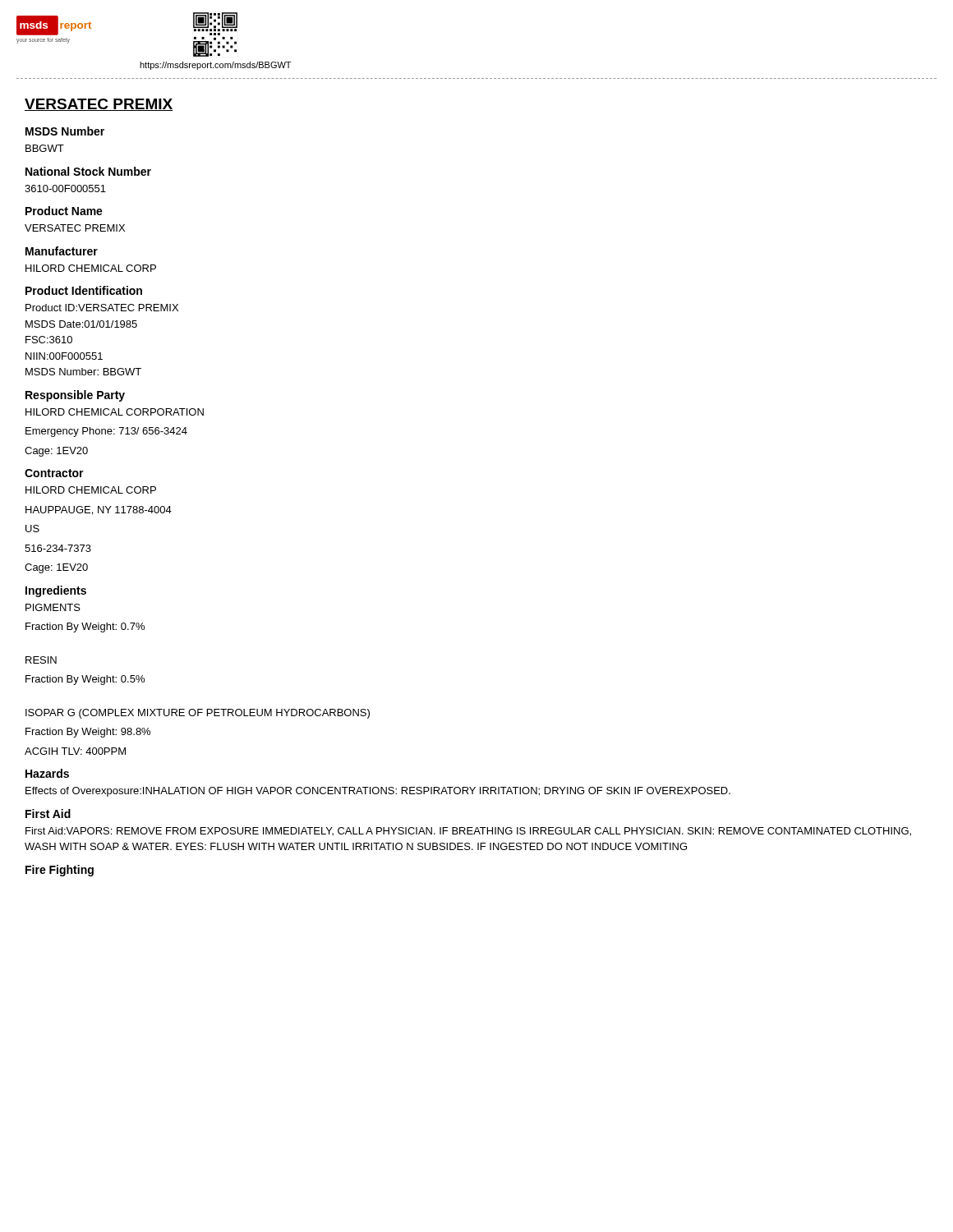Select the text block starting "Product Name"

point(64,211)
